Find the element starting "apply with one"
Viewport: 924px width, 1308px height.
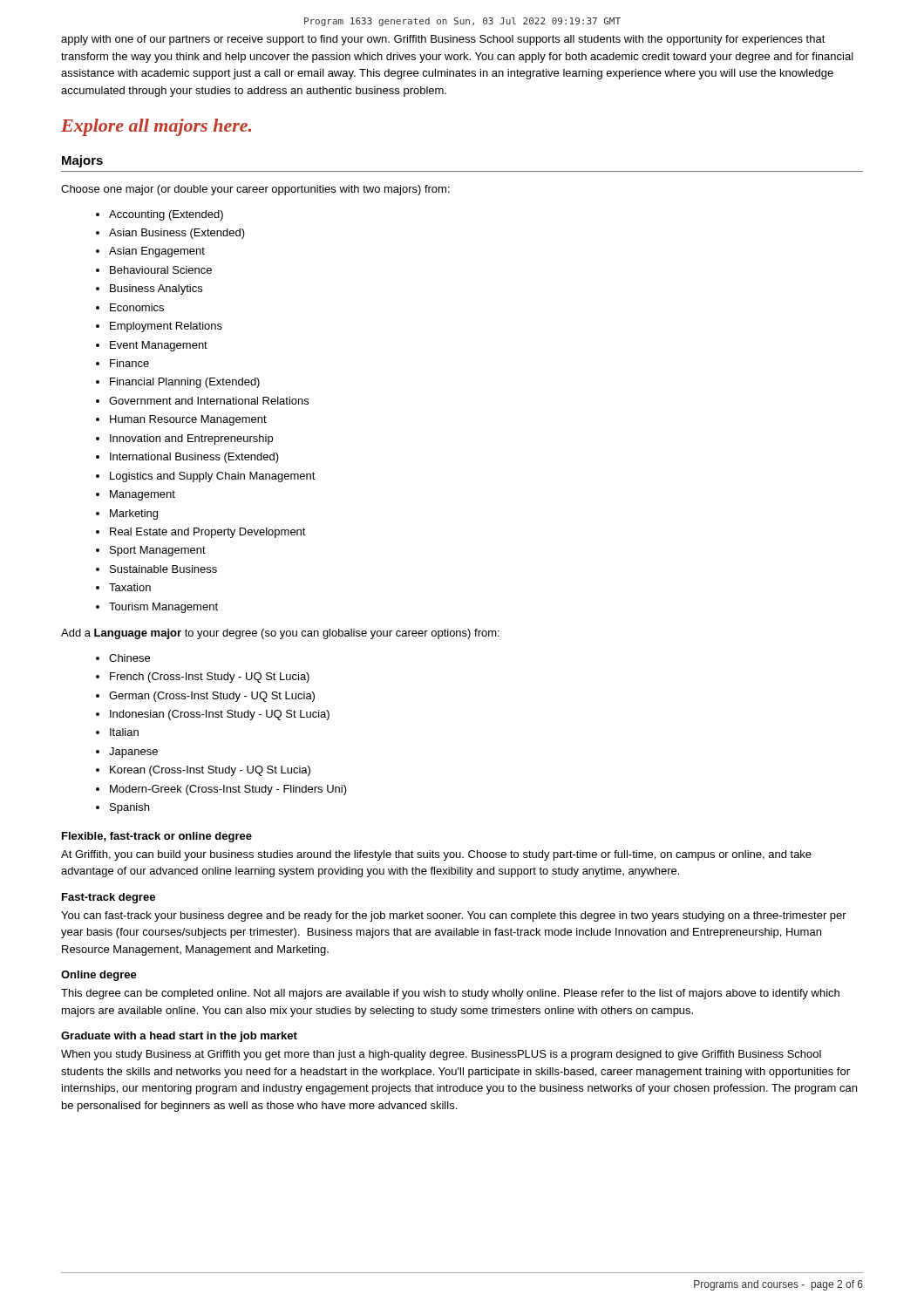point(457,64)
